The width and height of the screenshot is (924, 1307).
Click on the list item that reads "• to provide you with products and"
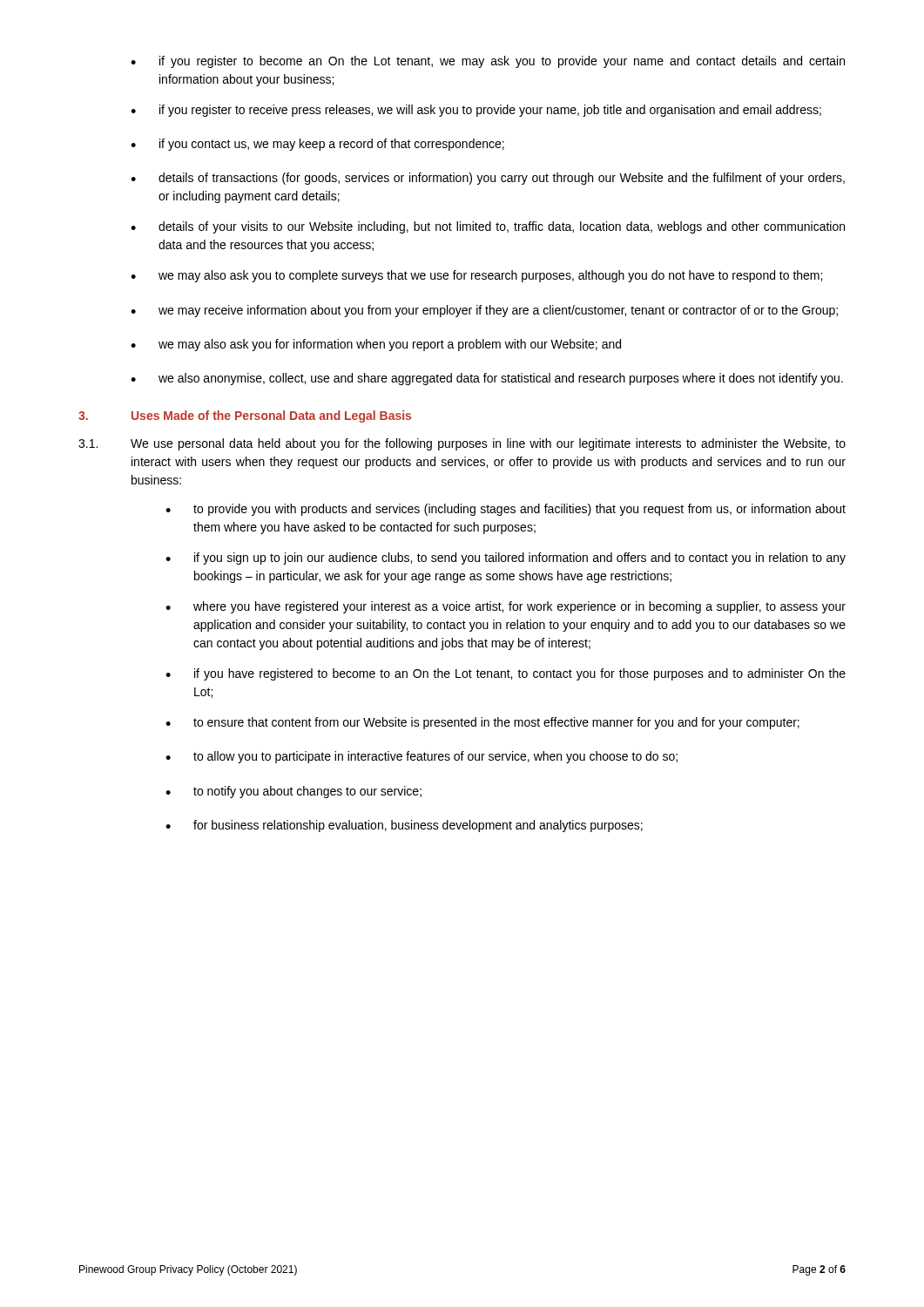(506, 519)
